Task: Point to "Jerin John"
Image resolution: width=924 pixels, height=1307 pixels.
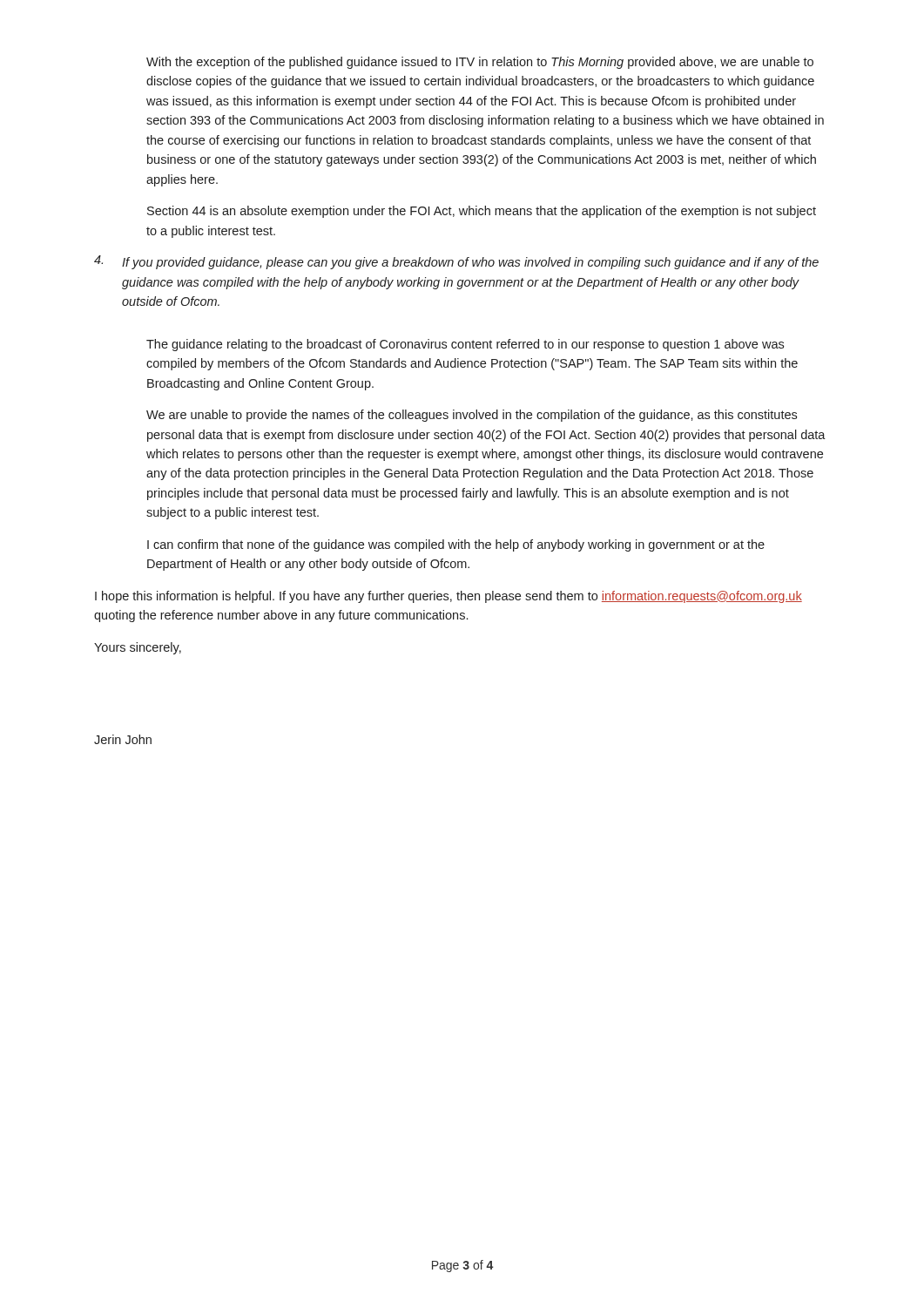Action: (x=123, y=739)
